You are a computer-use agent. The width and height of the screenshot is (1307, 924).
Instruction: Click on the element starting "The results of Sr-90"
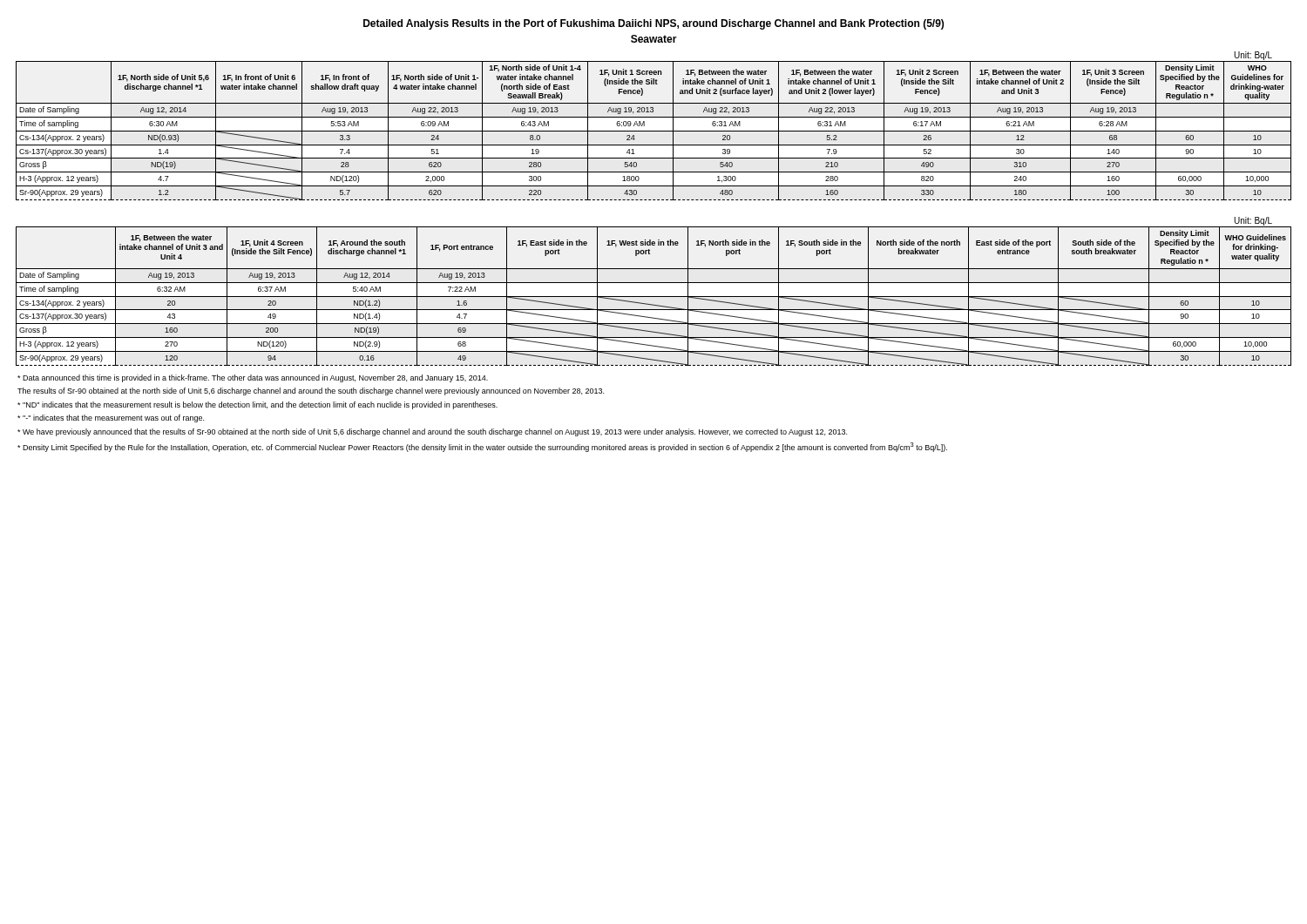pyautogui.click(x=311, y=391)
